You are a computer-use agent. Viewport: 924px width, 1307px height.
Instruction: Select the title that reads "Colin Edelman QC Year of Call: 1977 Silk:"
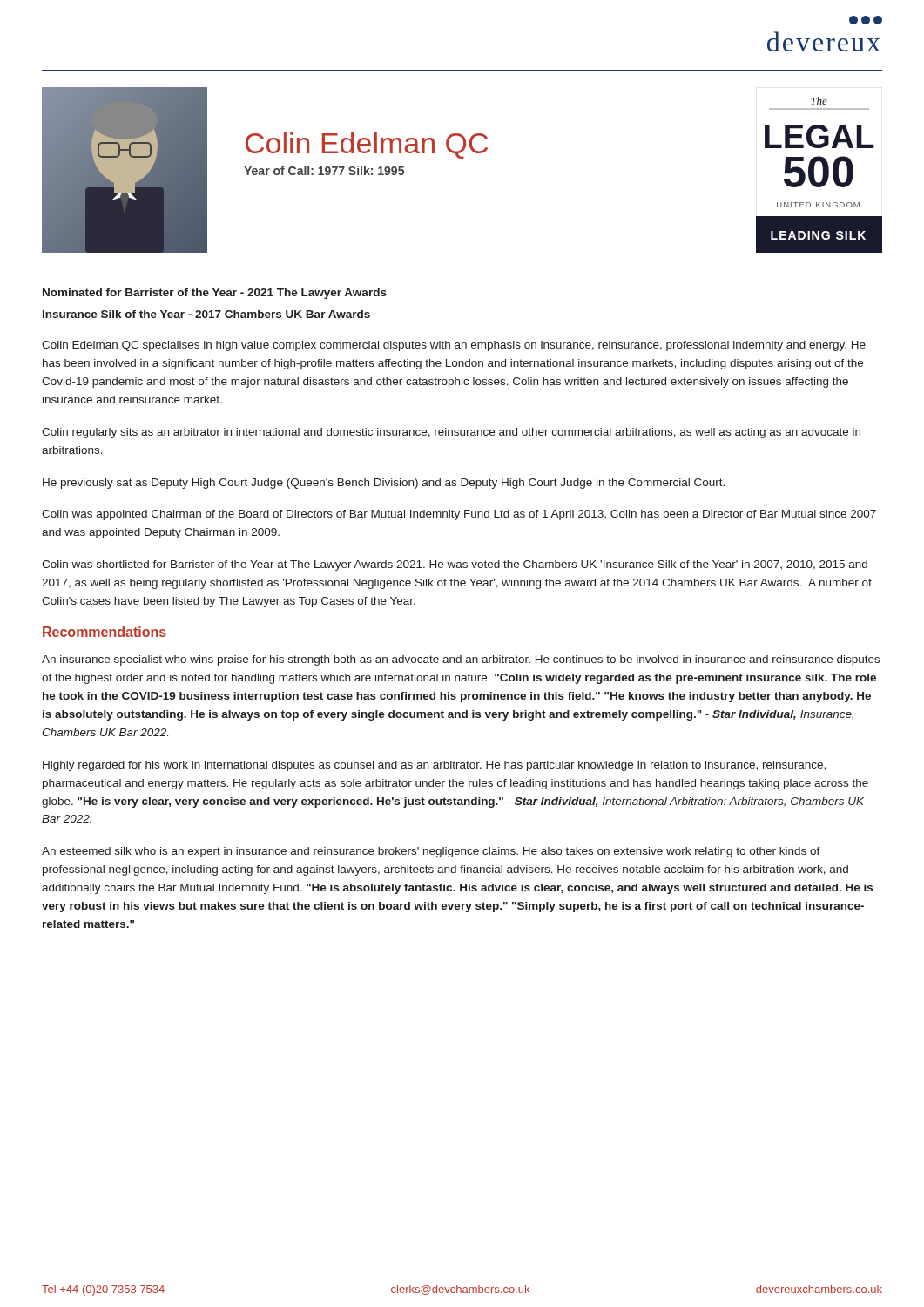click(x=366, y=152)
